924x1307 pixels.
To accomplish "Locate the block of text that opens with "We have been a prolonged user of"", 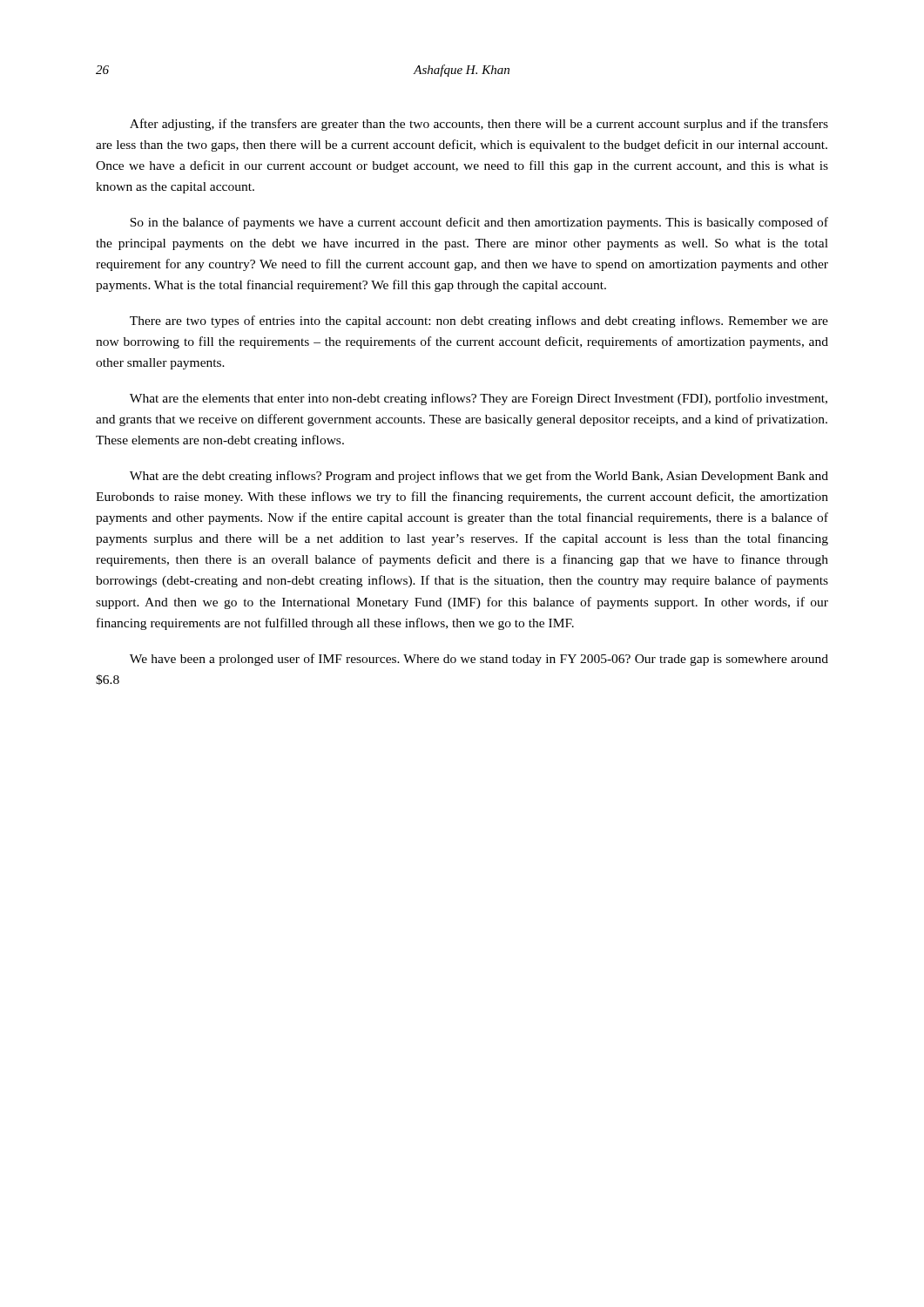I will (x=462, y=668).
